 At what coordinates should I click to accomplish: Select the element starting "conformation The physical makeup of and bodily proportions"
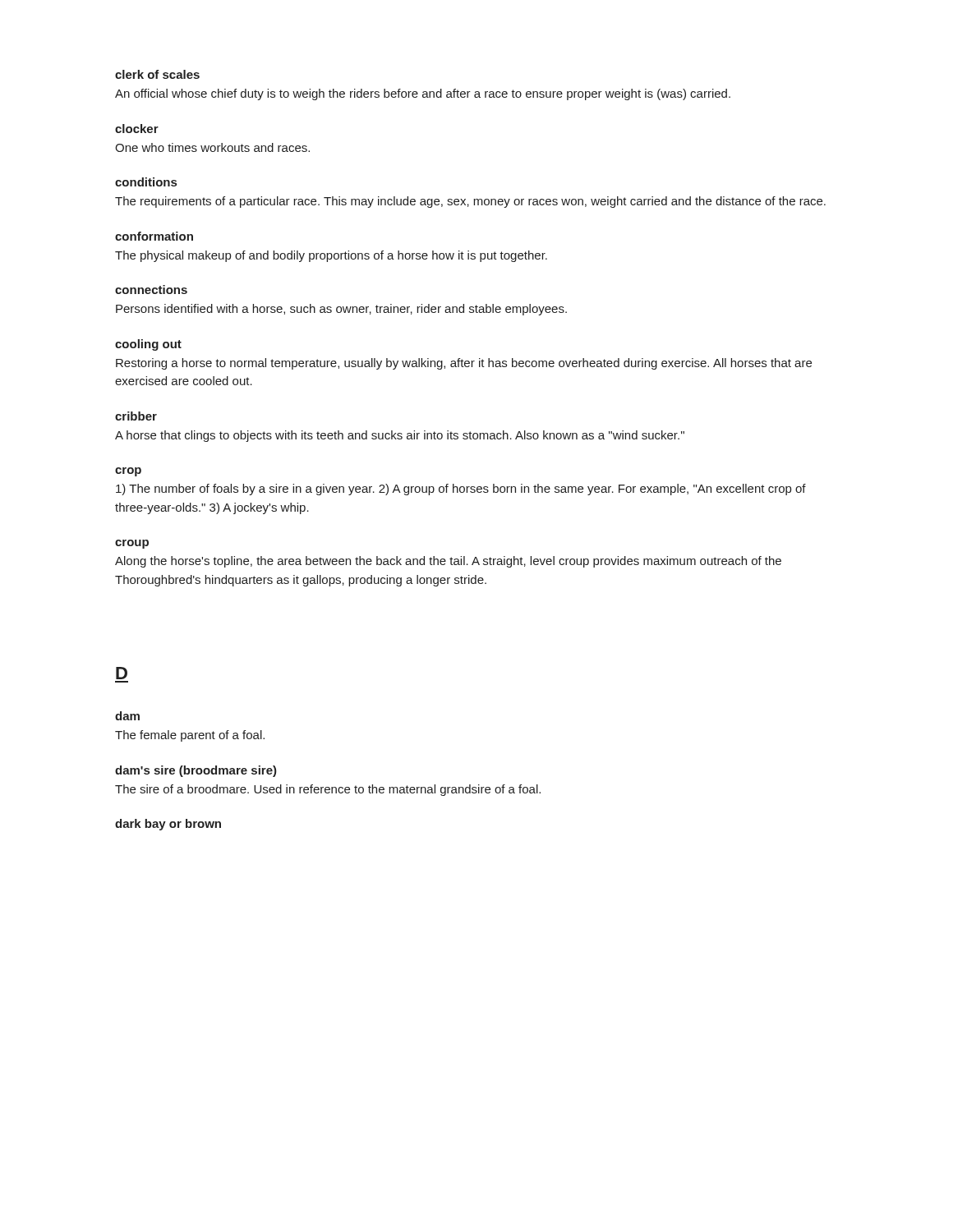(x=476, y=247)
